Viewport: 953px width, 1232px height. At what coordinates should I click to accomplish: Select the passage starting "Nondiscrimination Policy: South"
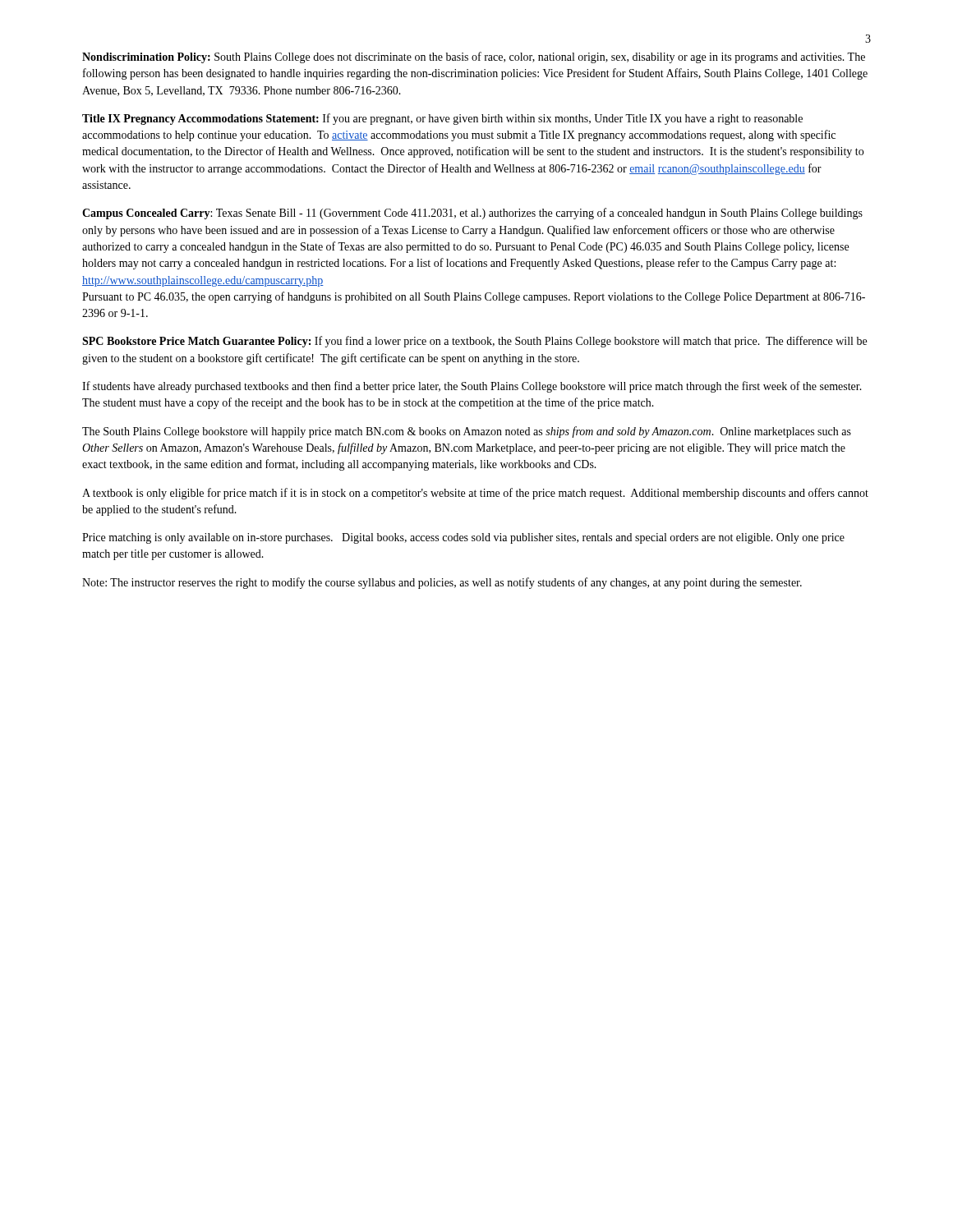click(475, 74)
